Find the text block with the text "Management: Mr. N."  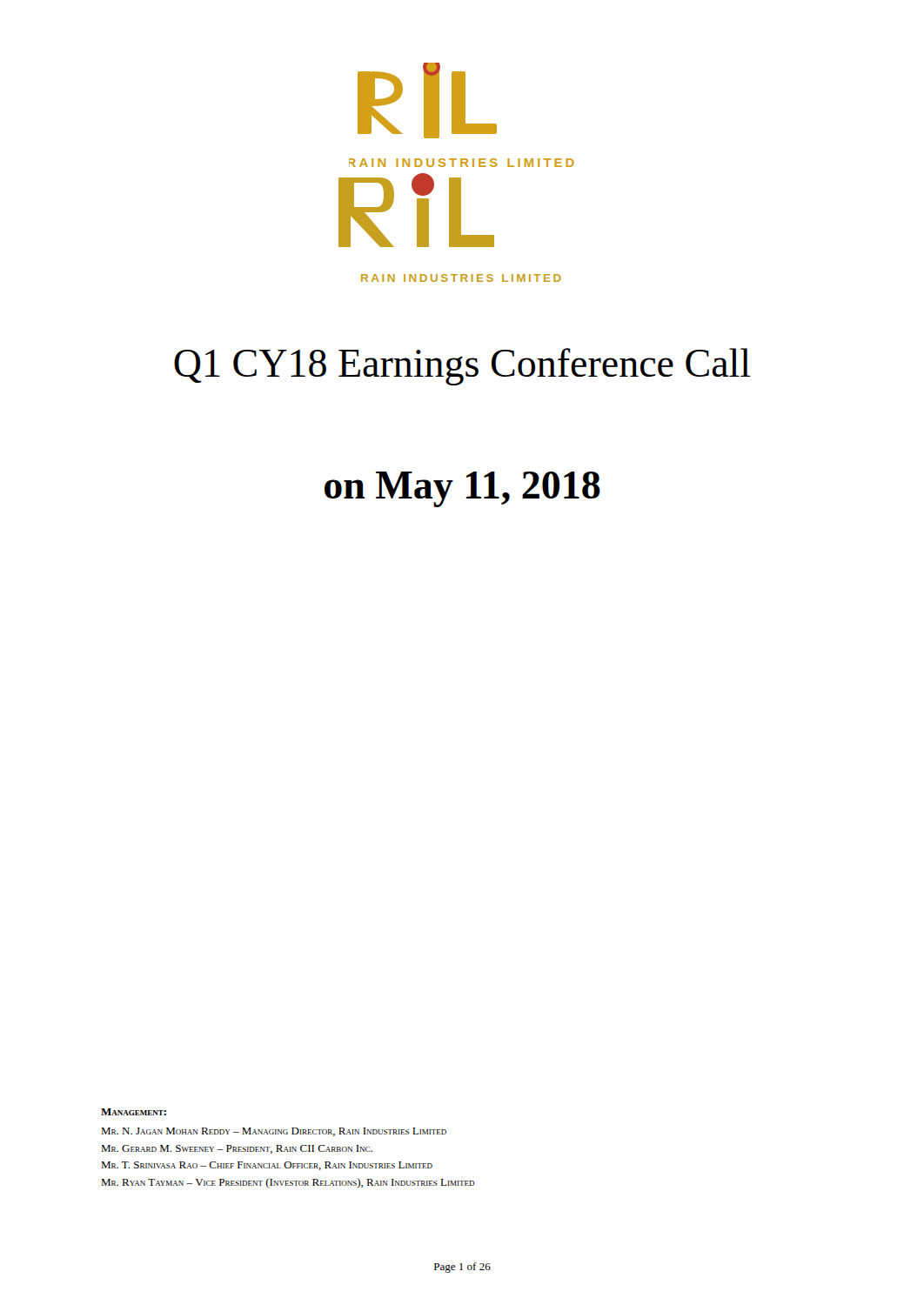tap(134, 1112)
